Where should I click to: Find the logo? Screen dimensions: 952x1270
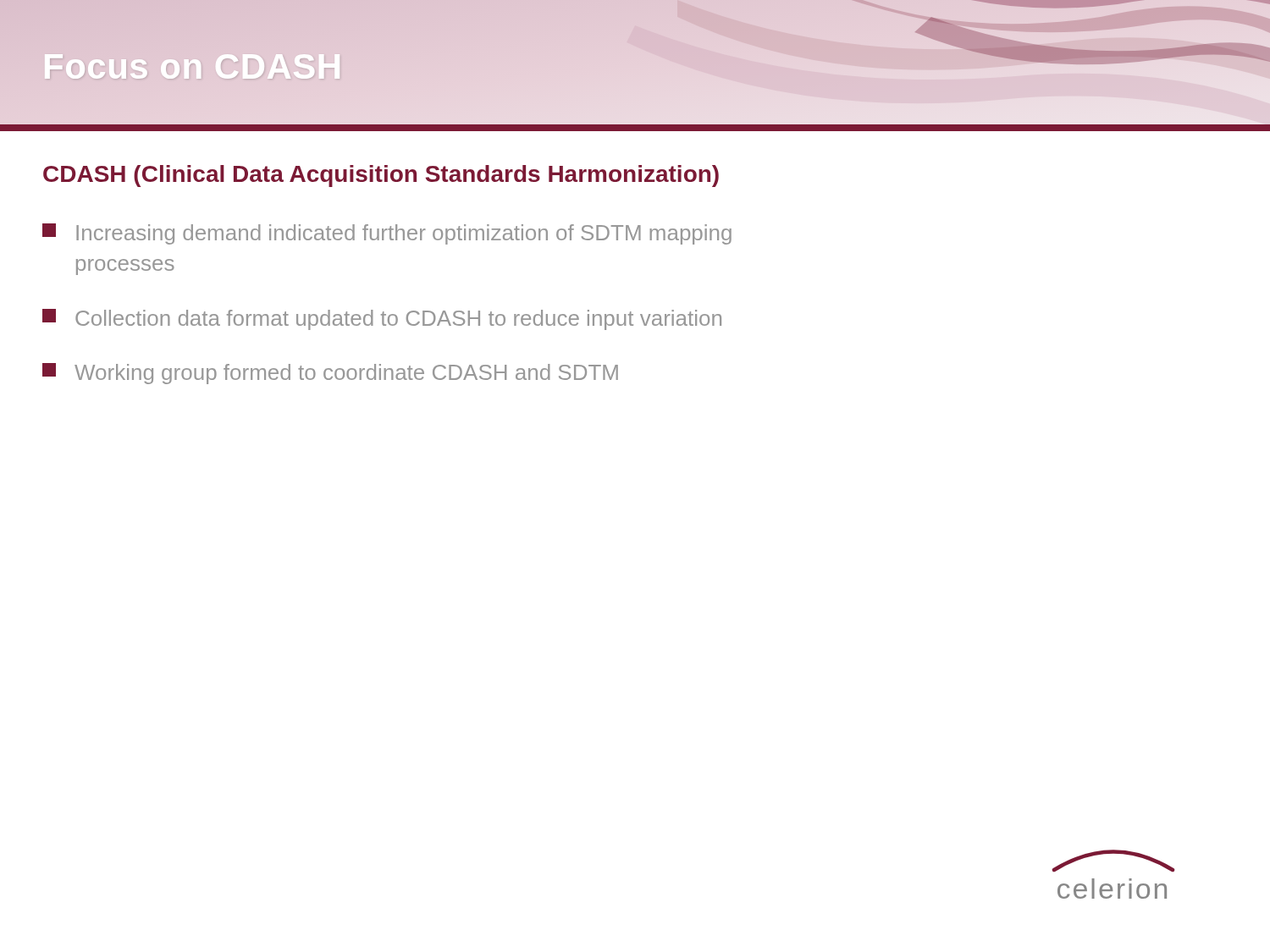[1113, 876]
